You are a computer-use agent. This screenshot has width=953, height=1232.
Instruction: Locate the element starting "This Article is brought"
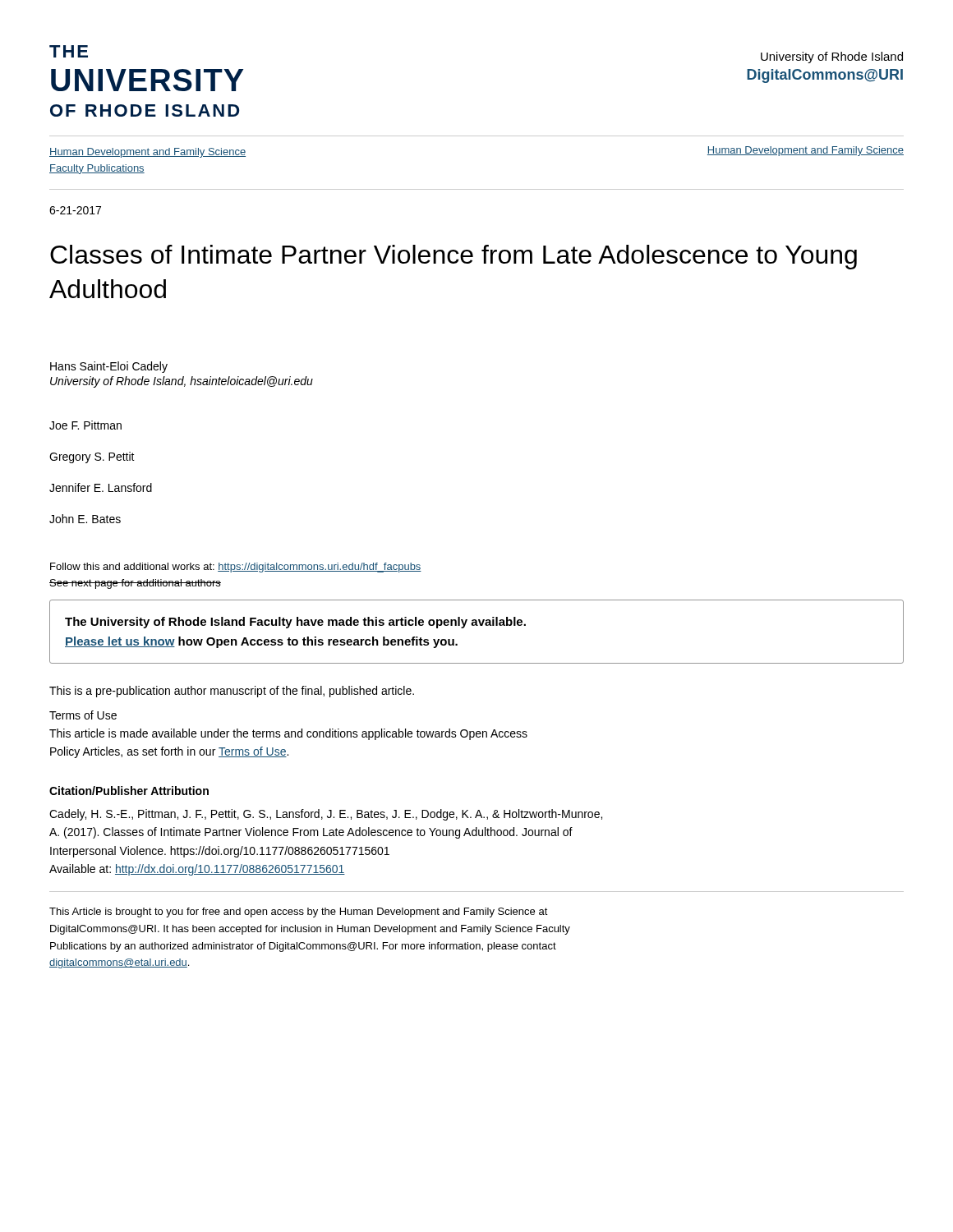310,937
